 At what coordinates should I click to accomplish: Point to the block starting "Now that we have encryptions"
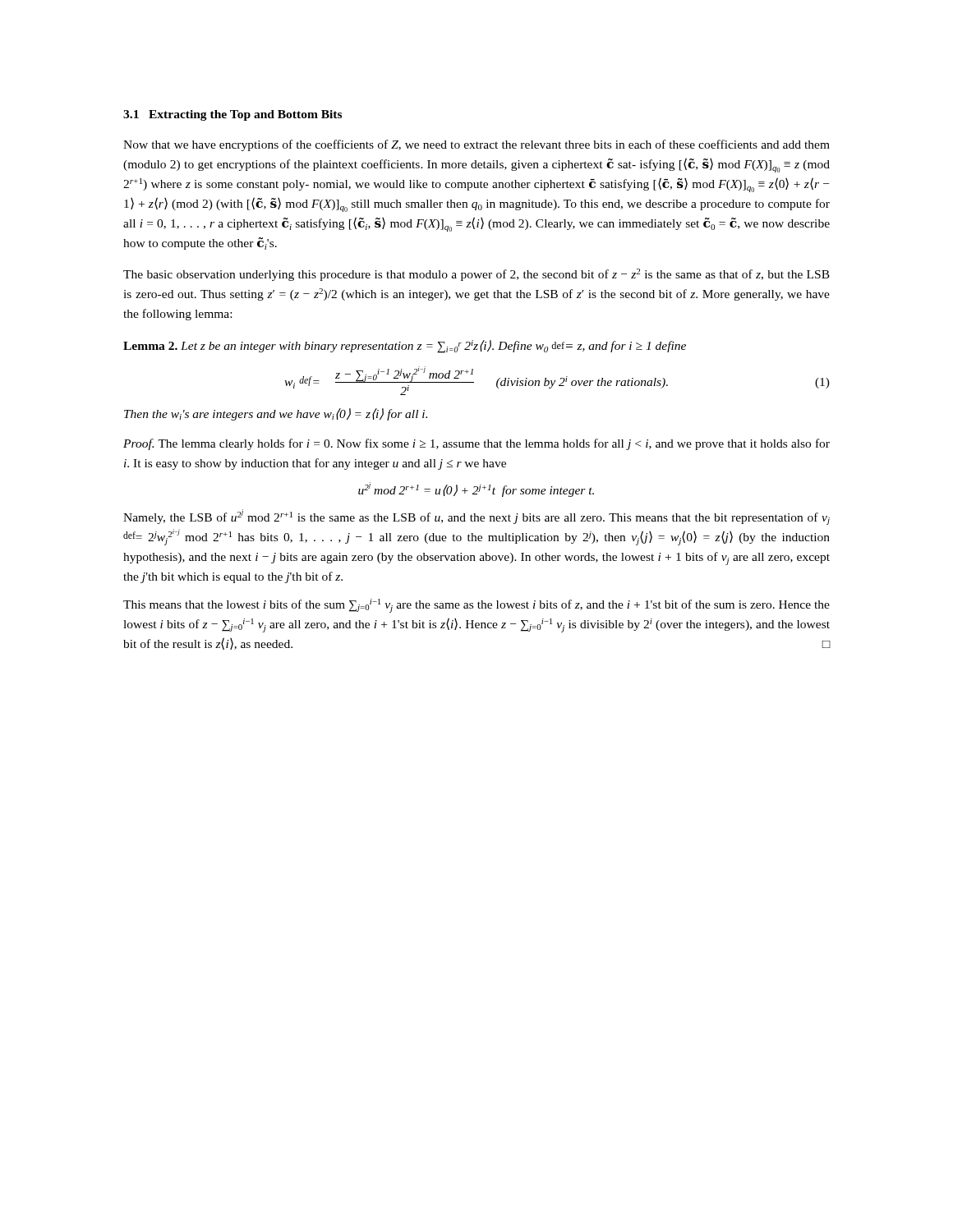(x=476, y=194)
